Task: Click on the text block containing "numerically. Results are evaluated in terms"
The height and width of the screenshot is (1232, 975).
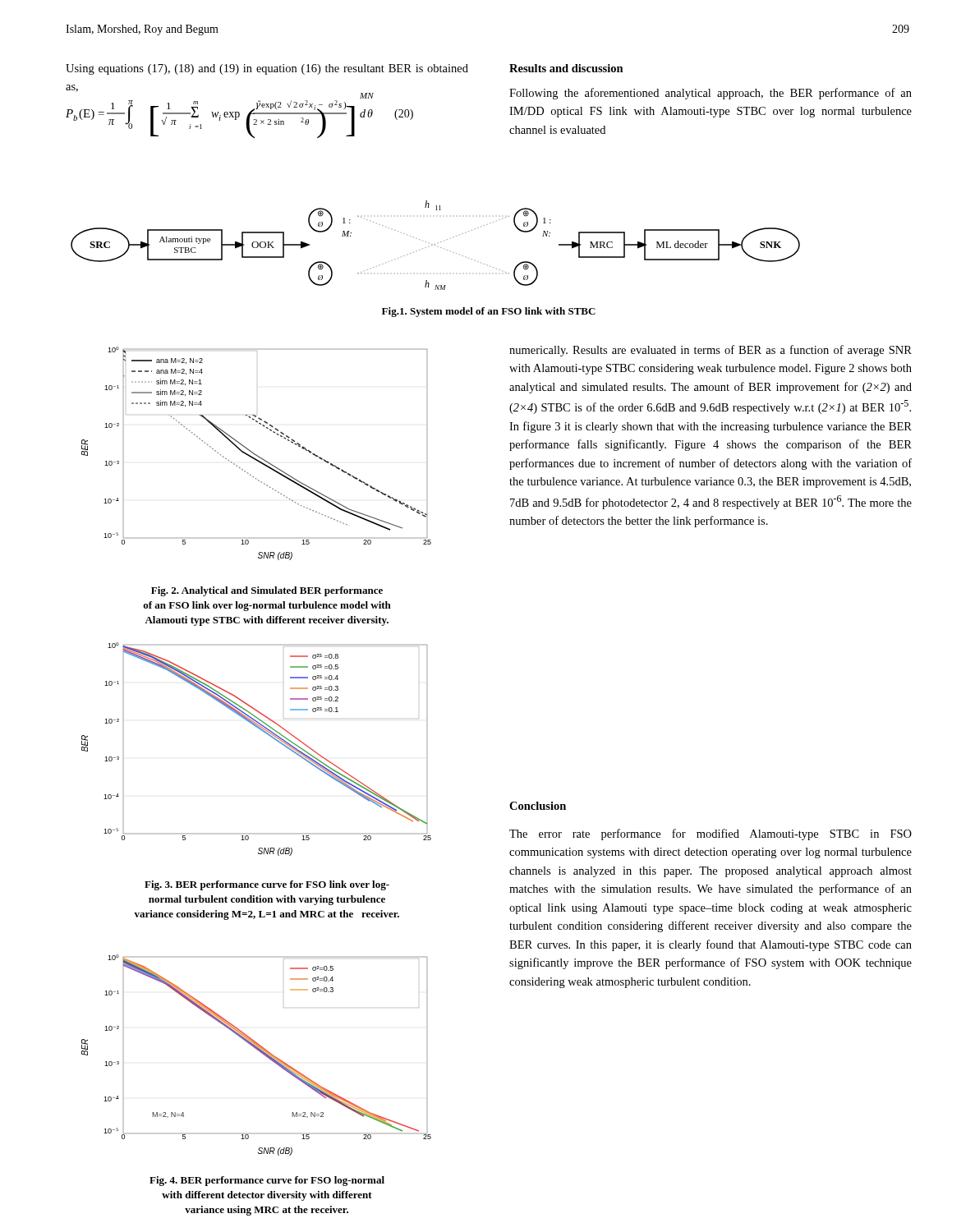Action: 710,435
